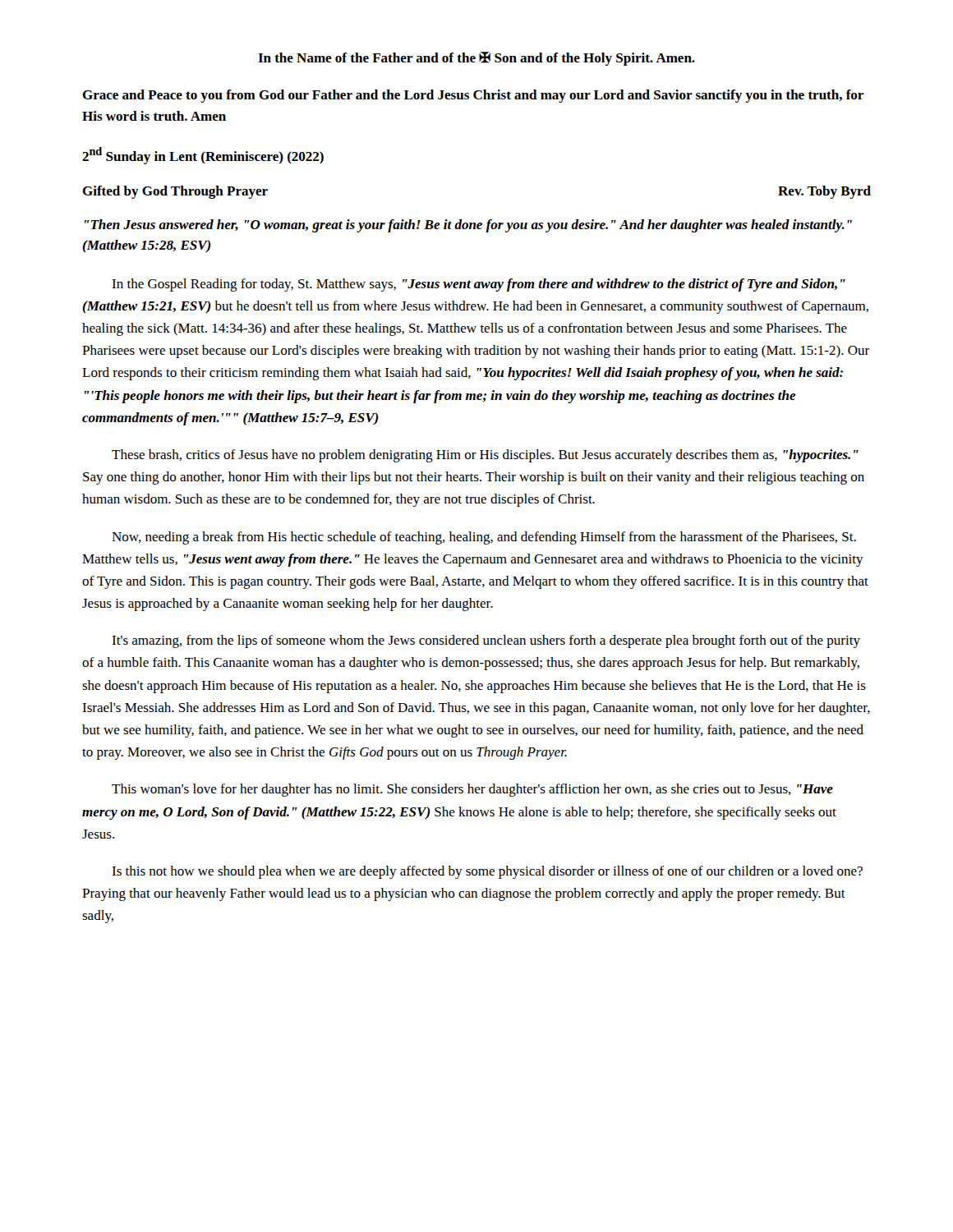The width and height of the screenshot is (953, 1232).
Task: Locate the block starting "In the Gospel Reading for today, St. Matthew"
Action: (476, 351)
